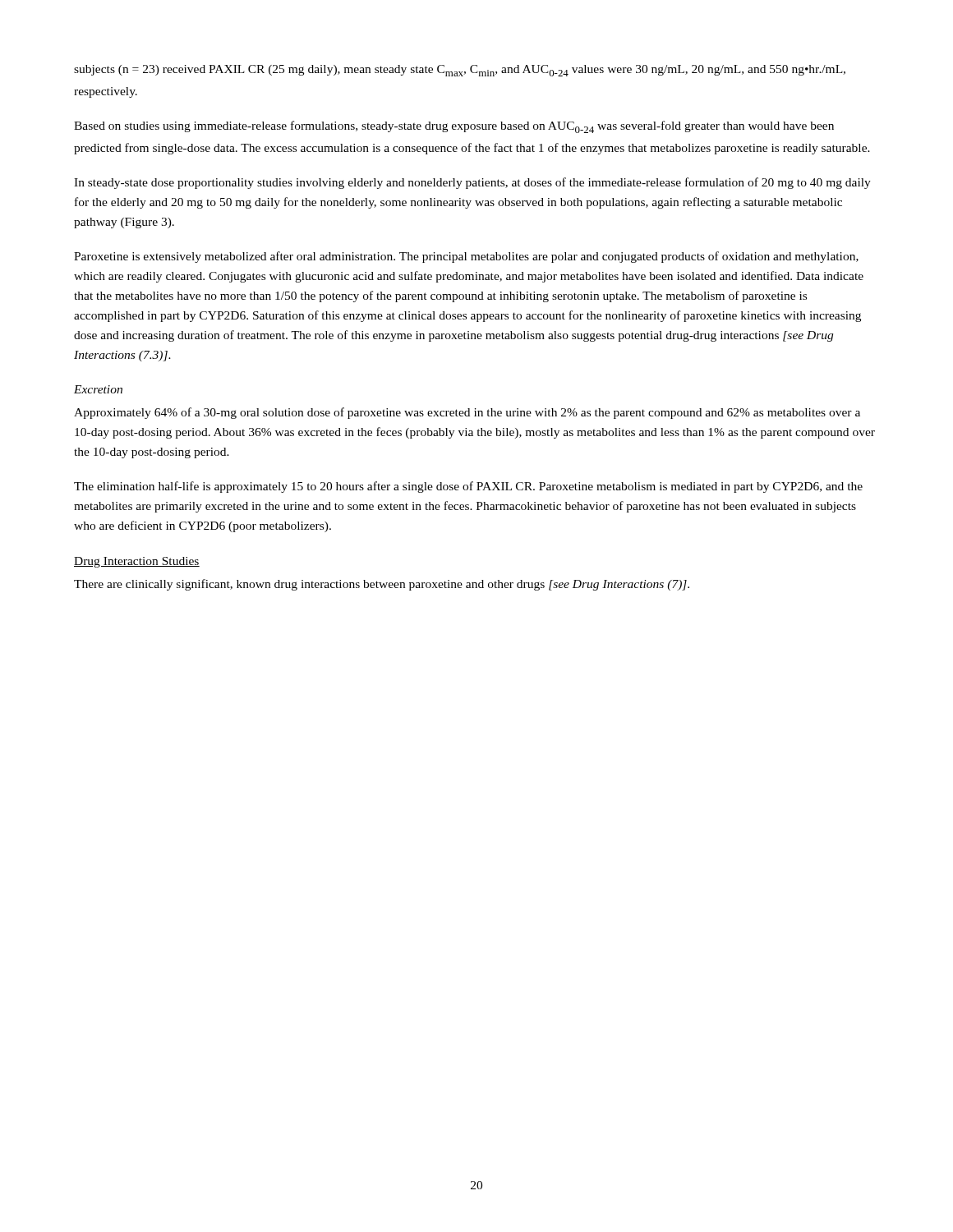The height and width of the screenshot is (1232, 953).
Task: Locate the region starting "In steady-state dose proportionality studies involving elderly and"
Action: [x=472, y=202]
